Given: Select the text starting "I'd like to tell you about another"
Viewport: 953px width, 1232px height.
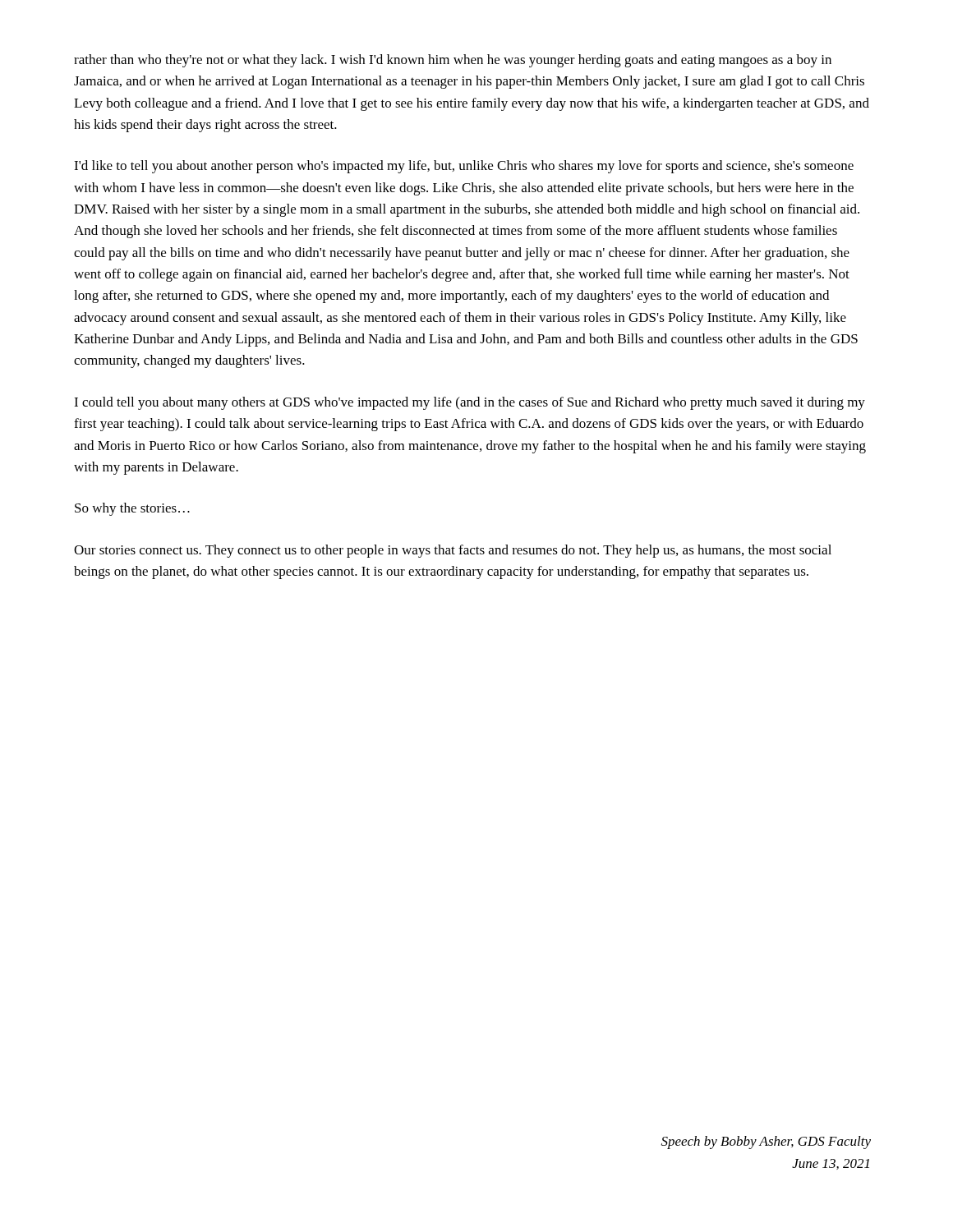Looking at the screenshot, I should pos(467,263).
